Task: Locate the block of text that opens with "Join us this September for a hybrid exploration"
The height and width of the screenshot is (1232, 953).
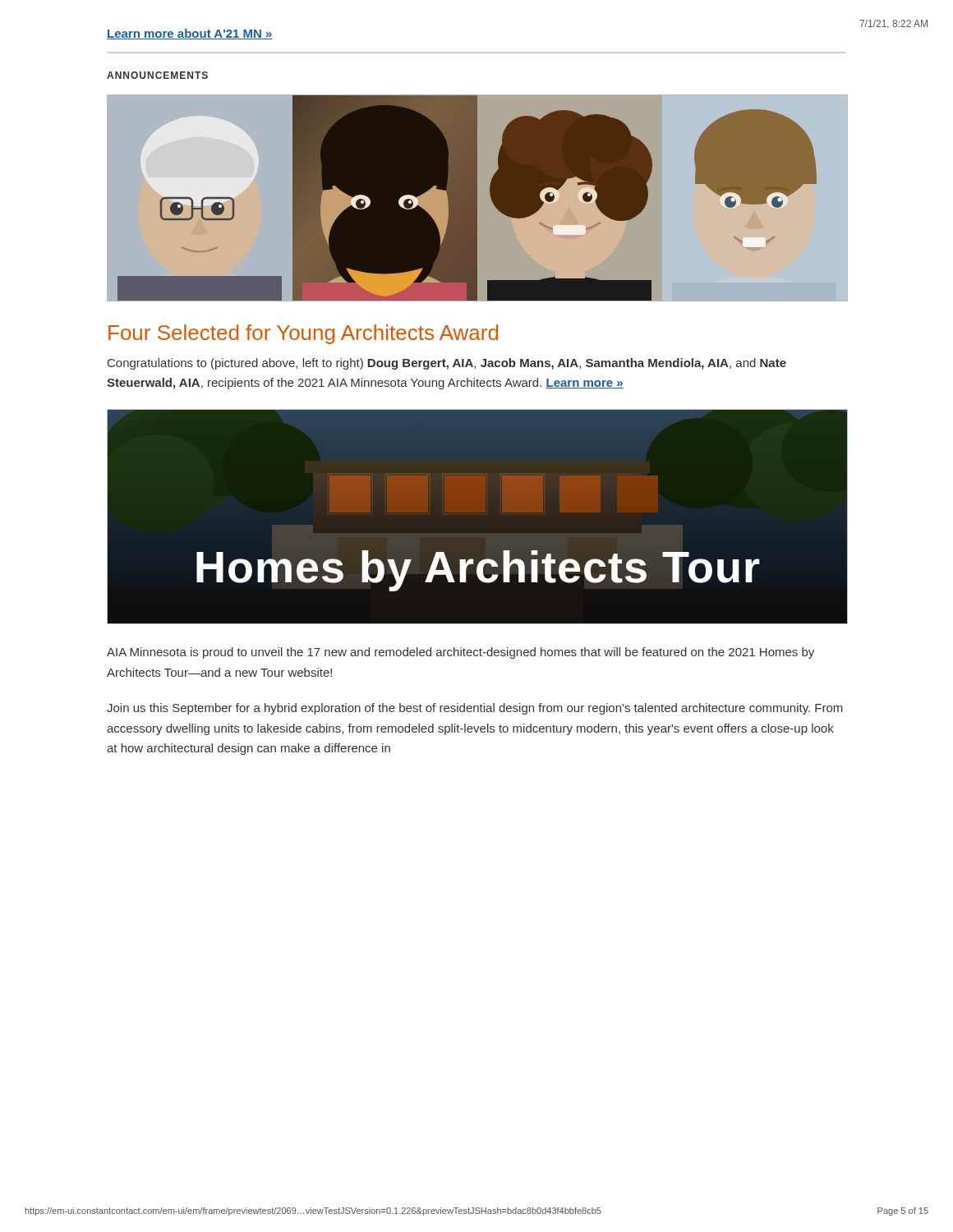Action: pos(475,728)
